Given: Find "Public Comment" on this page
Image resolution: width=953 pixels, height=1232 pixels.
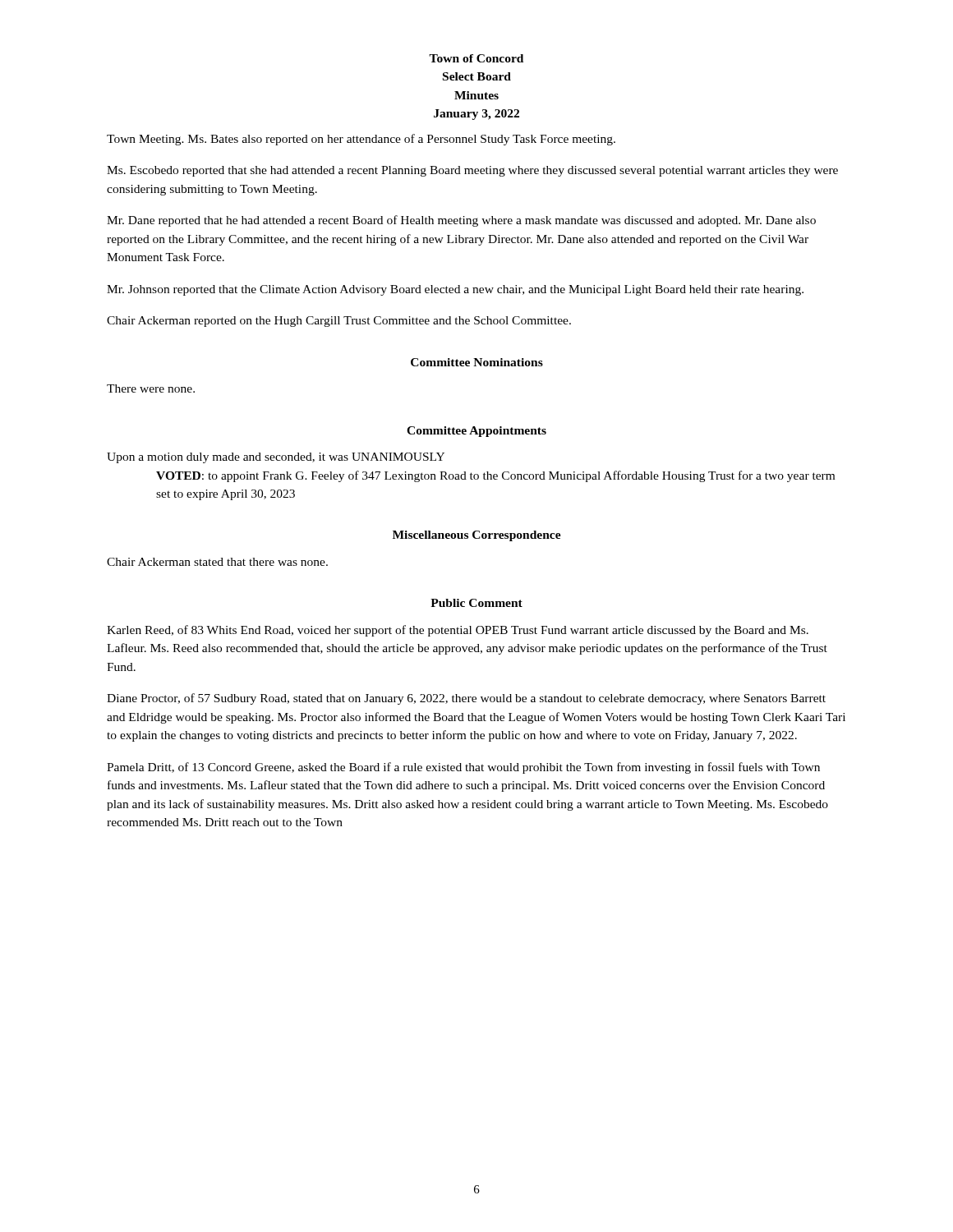Looking at the screenshot, I should click(476, 603).
